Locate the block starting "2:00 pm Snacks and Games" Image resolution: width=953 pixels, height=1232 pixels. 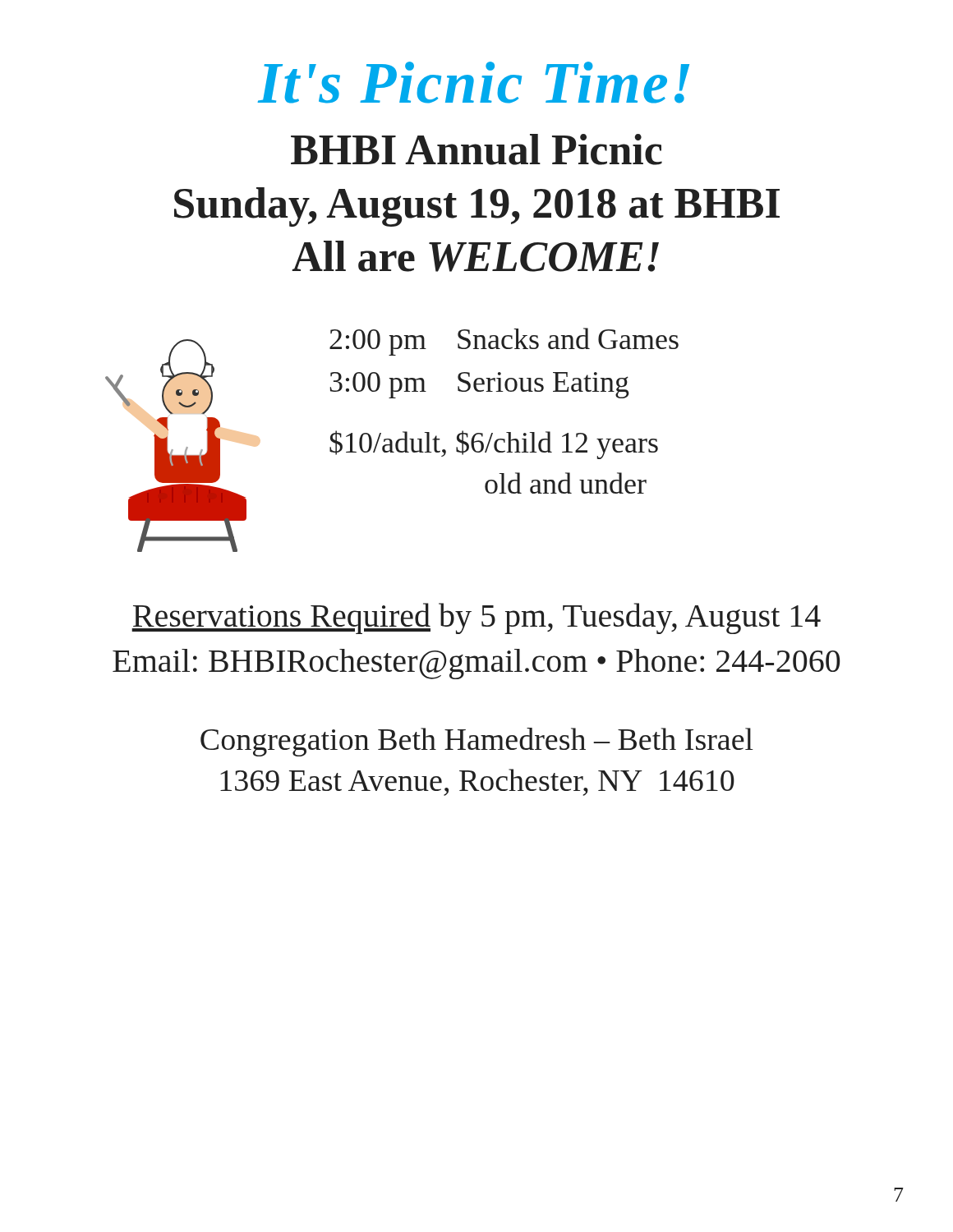pos(504,342)
